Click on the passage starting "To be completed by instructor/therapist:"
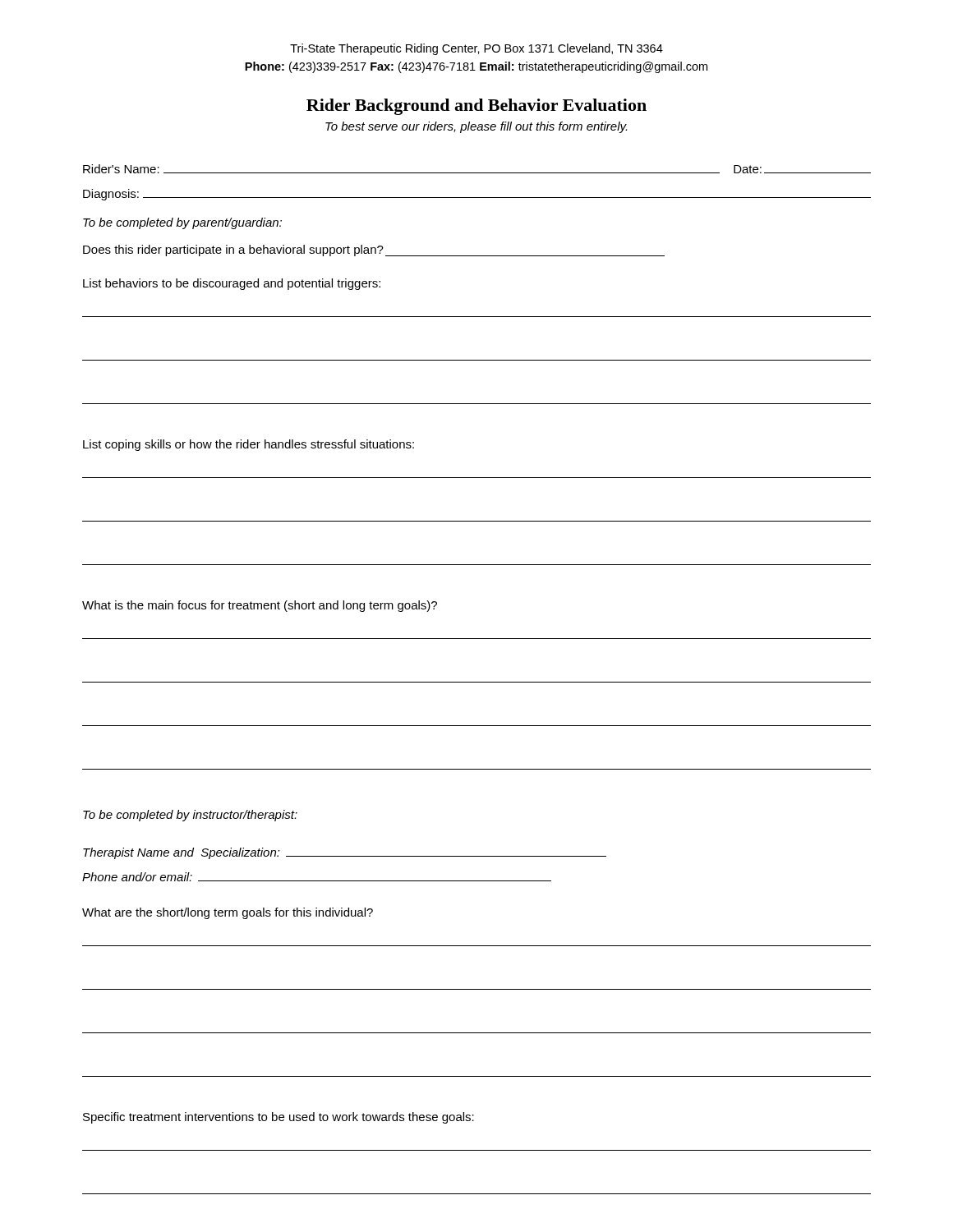Screen dimensions: 1232x953 [x=190, y=814]
